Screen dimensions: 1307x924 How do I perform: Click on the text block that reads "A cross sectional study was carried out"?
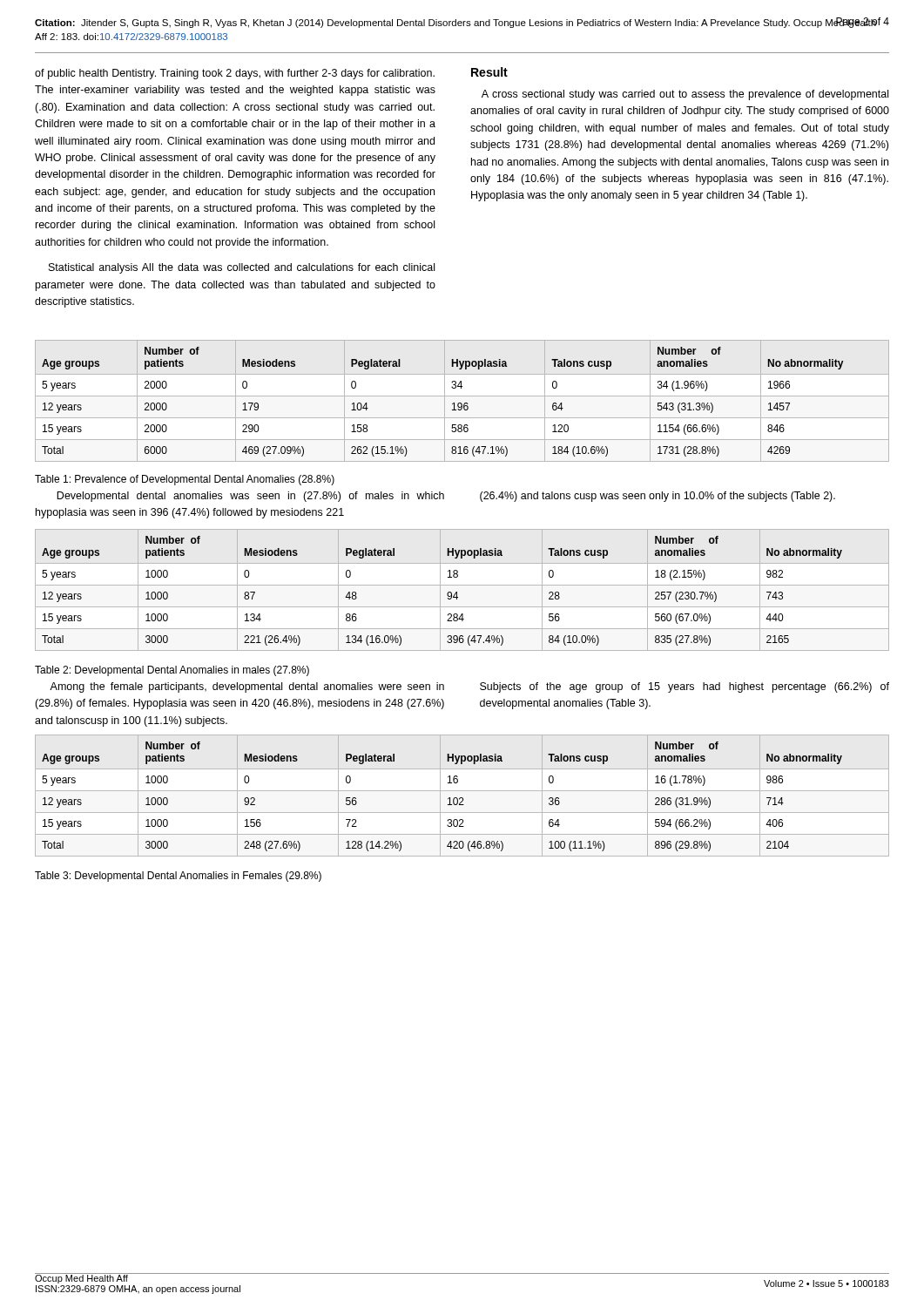tap(680, 145)
